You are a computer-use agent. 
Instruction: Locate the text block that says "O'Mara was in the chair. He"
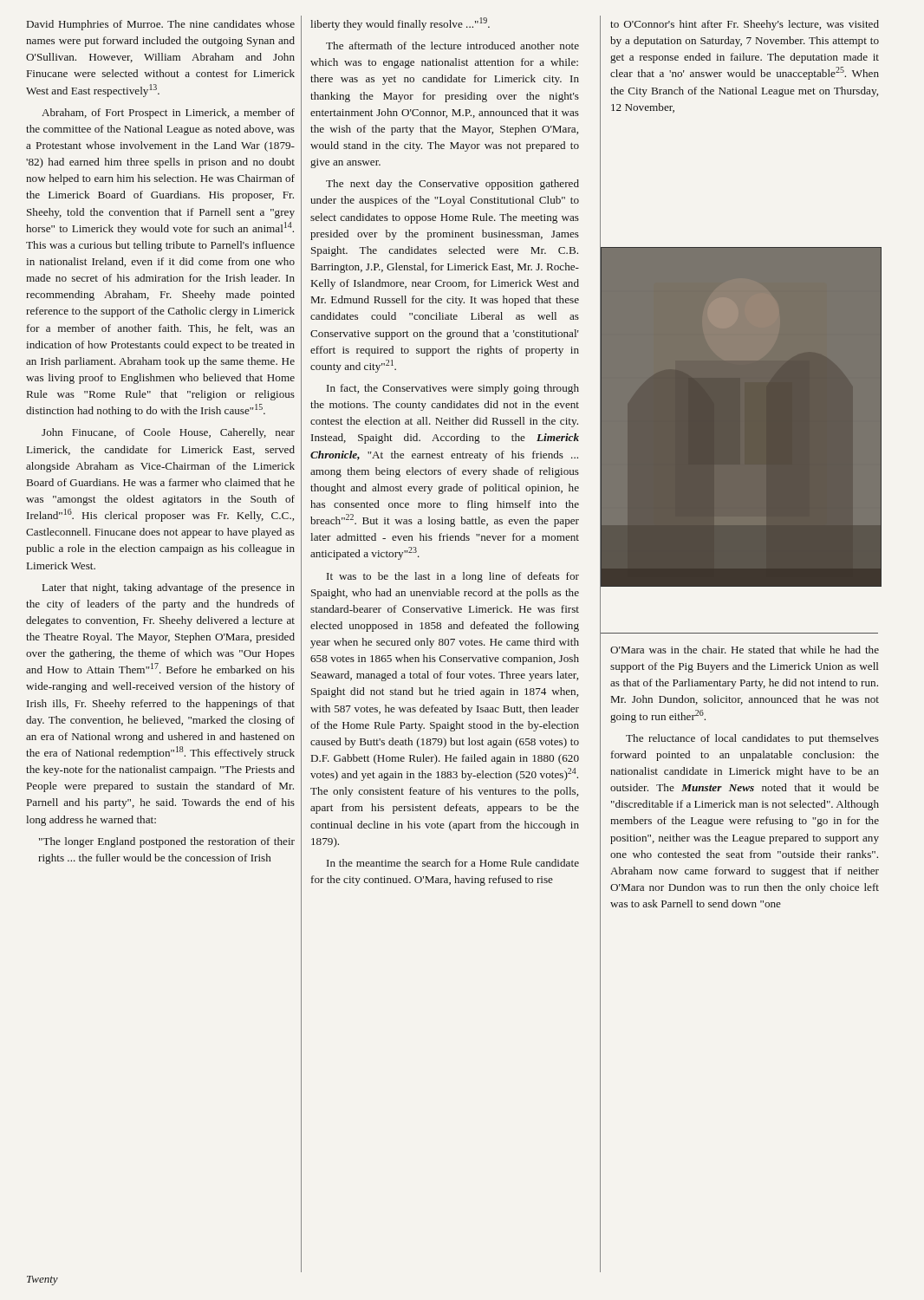point(745,777)
